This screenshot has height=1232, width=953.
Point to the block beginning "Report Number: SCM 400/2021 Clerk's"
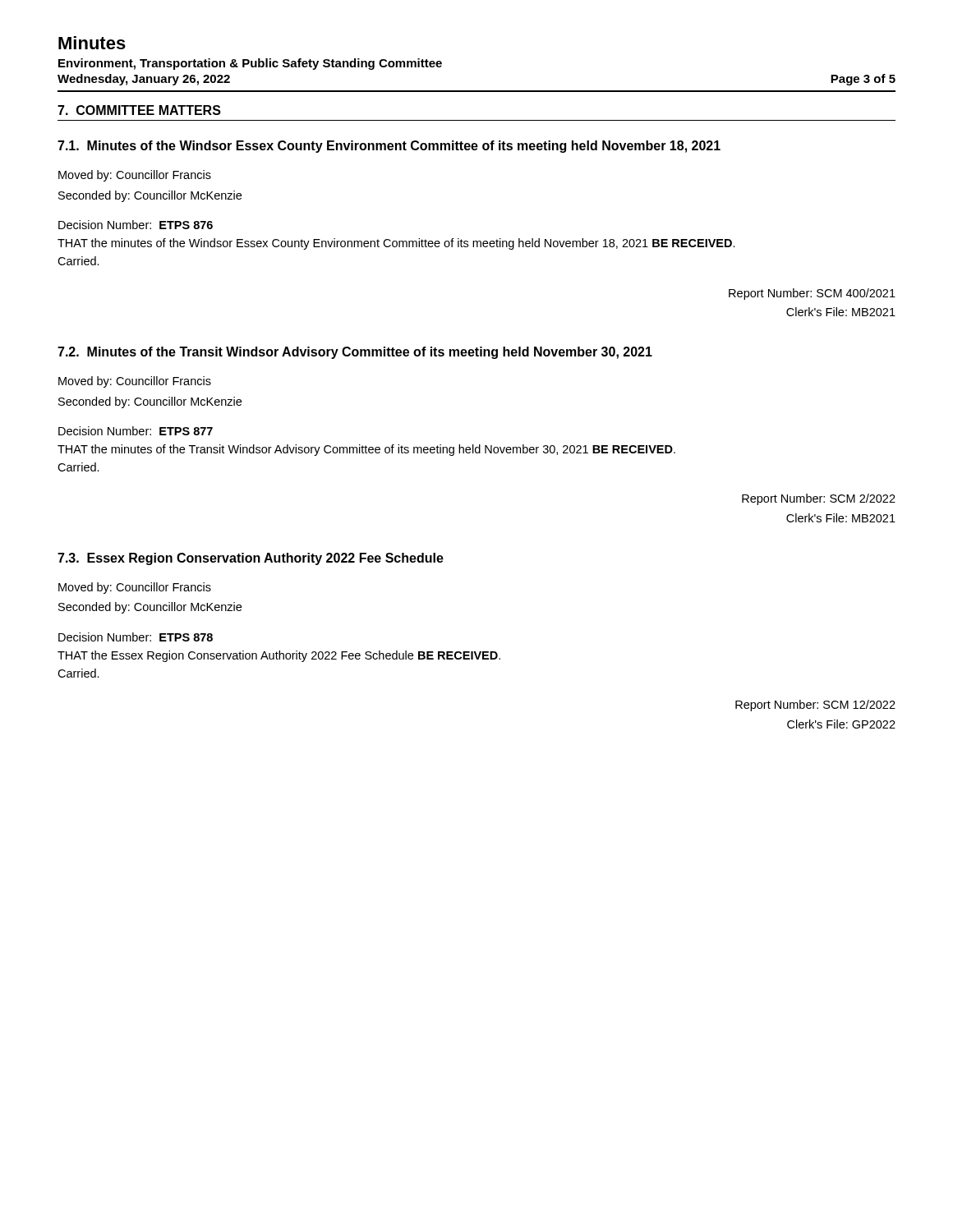[x=812, y=302]
